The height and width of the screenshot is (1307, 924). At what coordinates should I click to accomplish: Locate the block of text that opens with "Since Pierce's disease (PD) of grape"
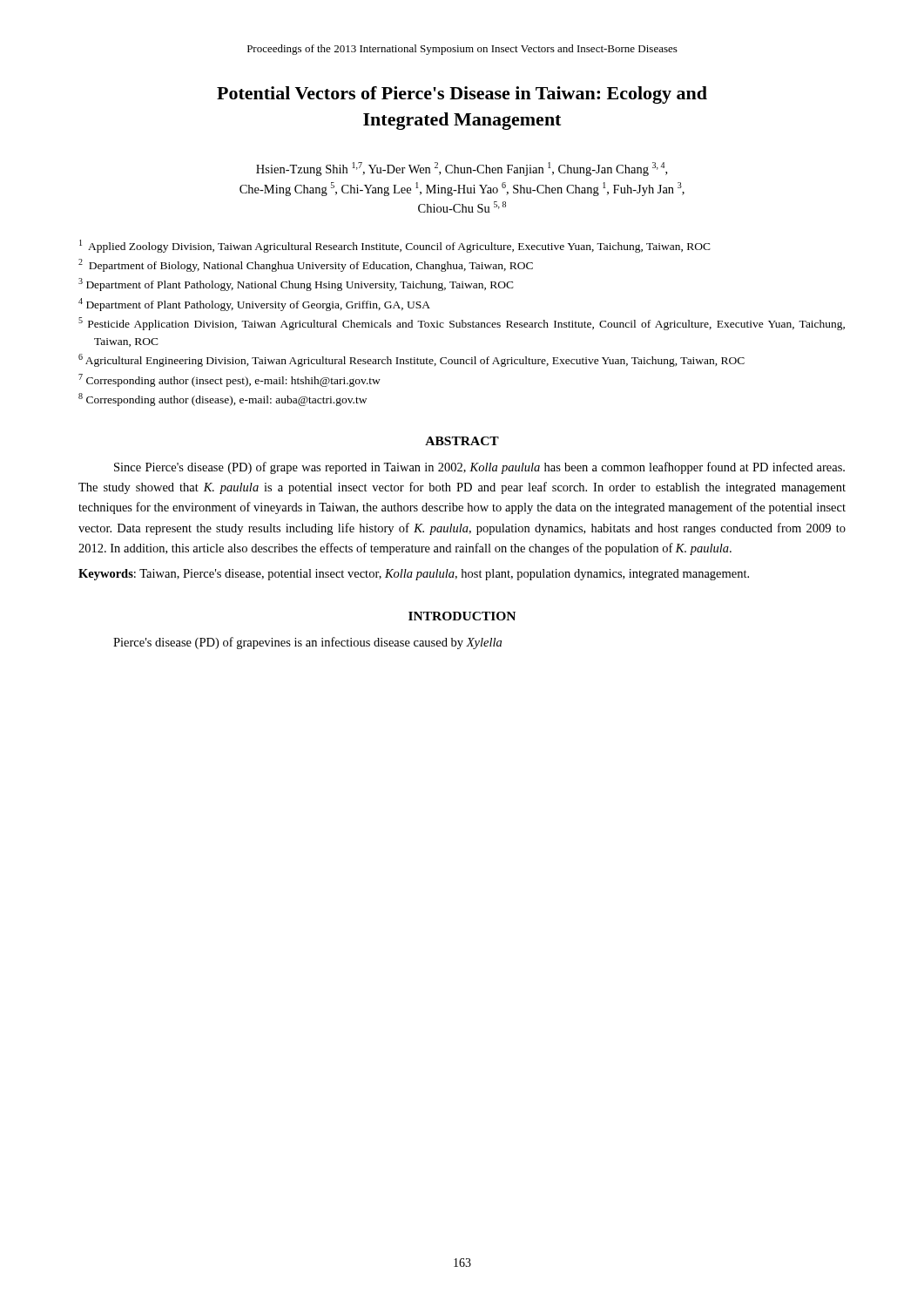click(x=462, y=507)
